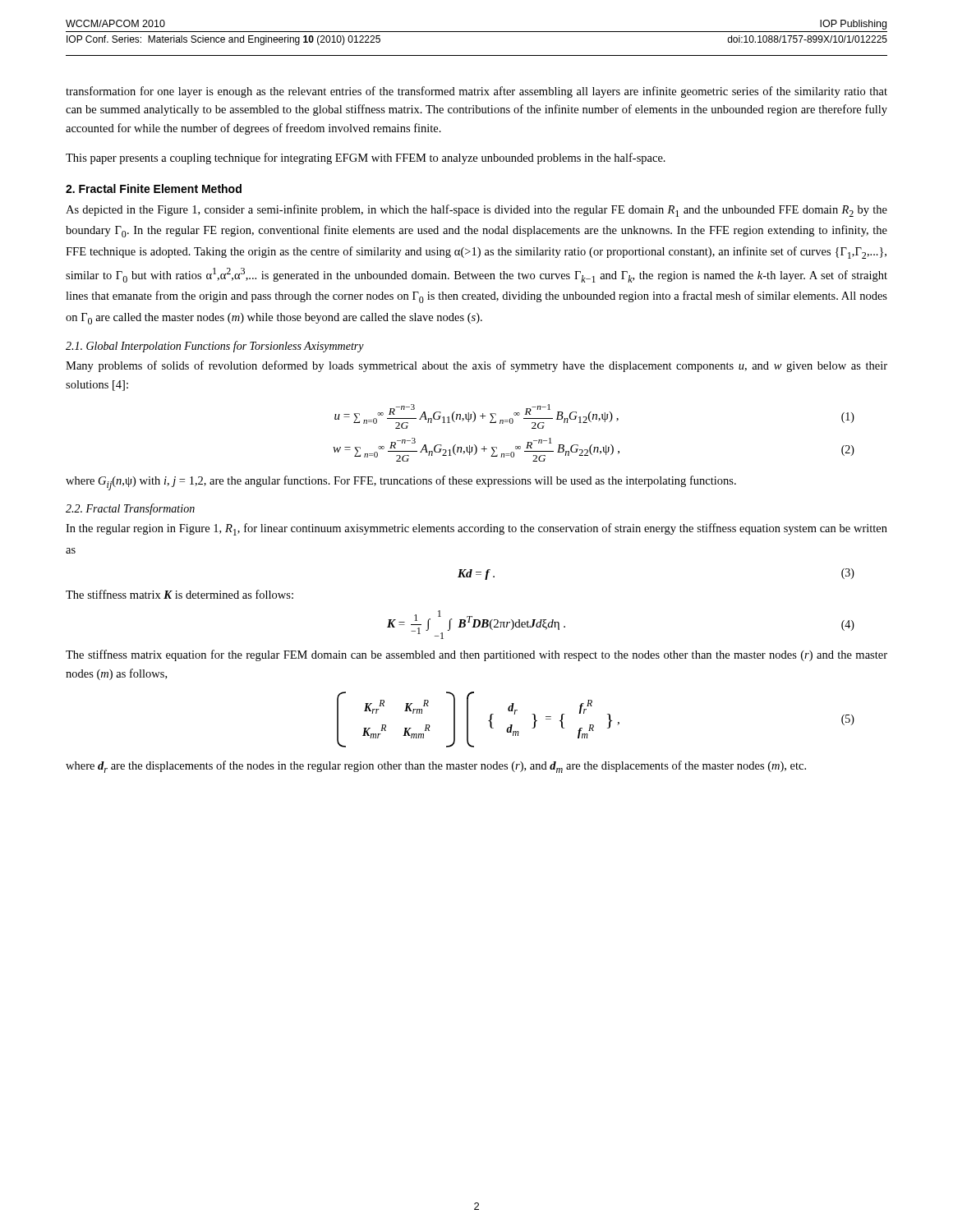Locate the region starting "2. Fractal Finite Element Method"

(x=154, y=188)
